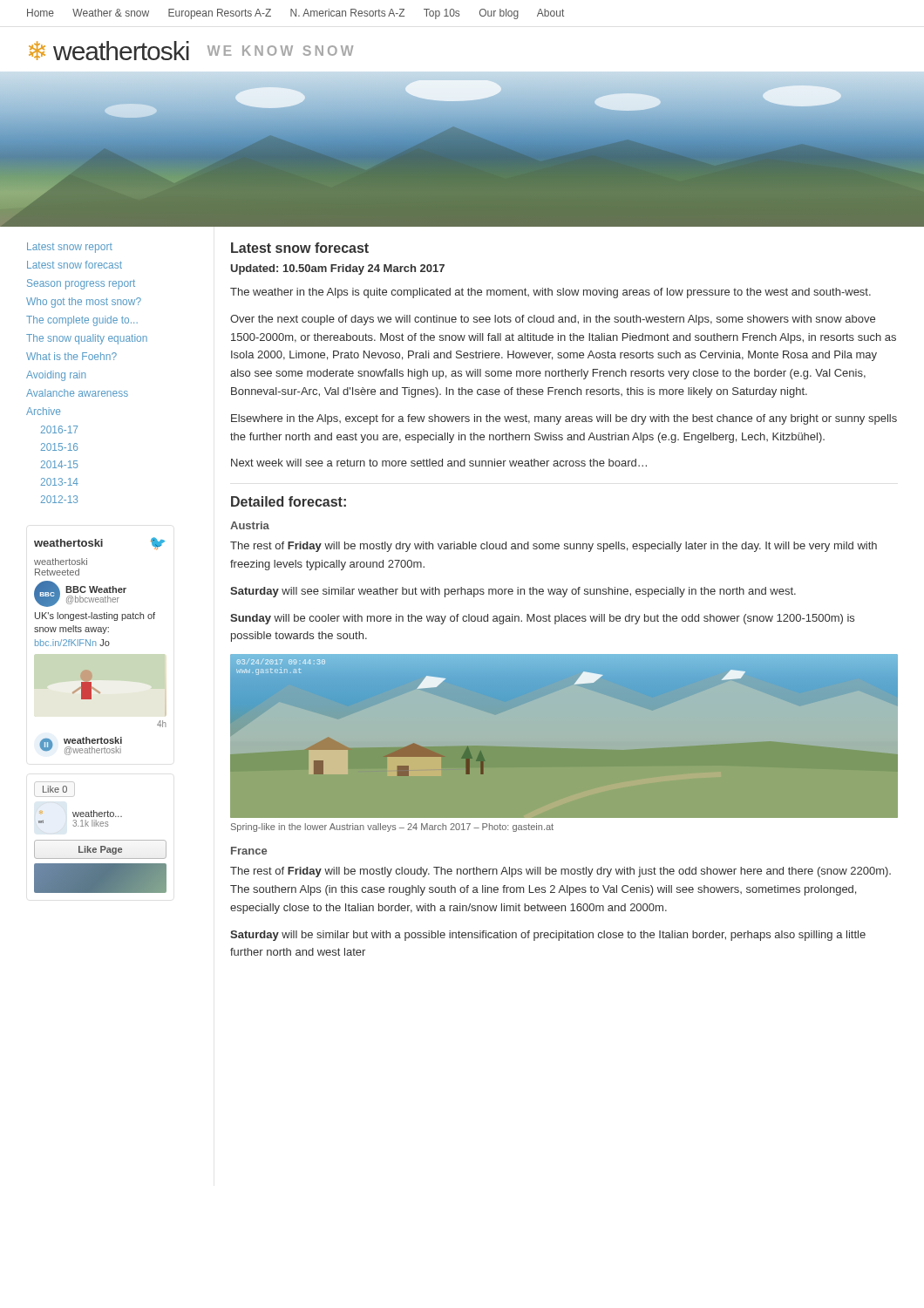Navigate to the text block starting "Over the next couple of days we"
Viewport: 924px width, 1308px height.
pyautogui.click(x=563, y=355)
